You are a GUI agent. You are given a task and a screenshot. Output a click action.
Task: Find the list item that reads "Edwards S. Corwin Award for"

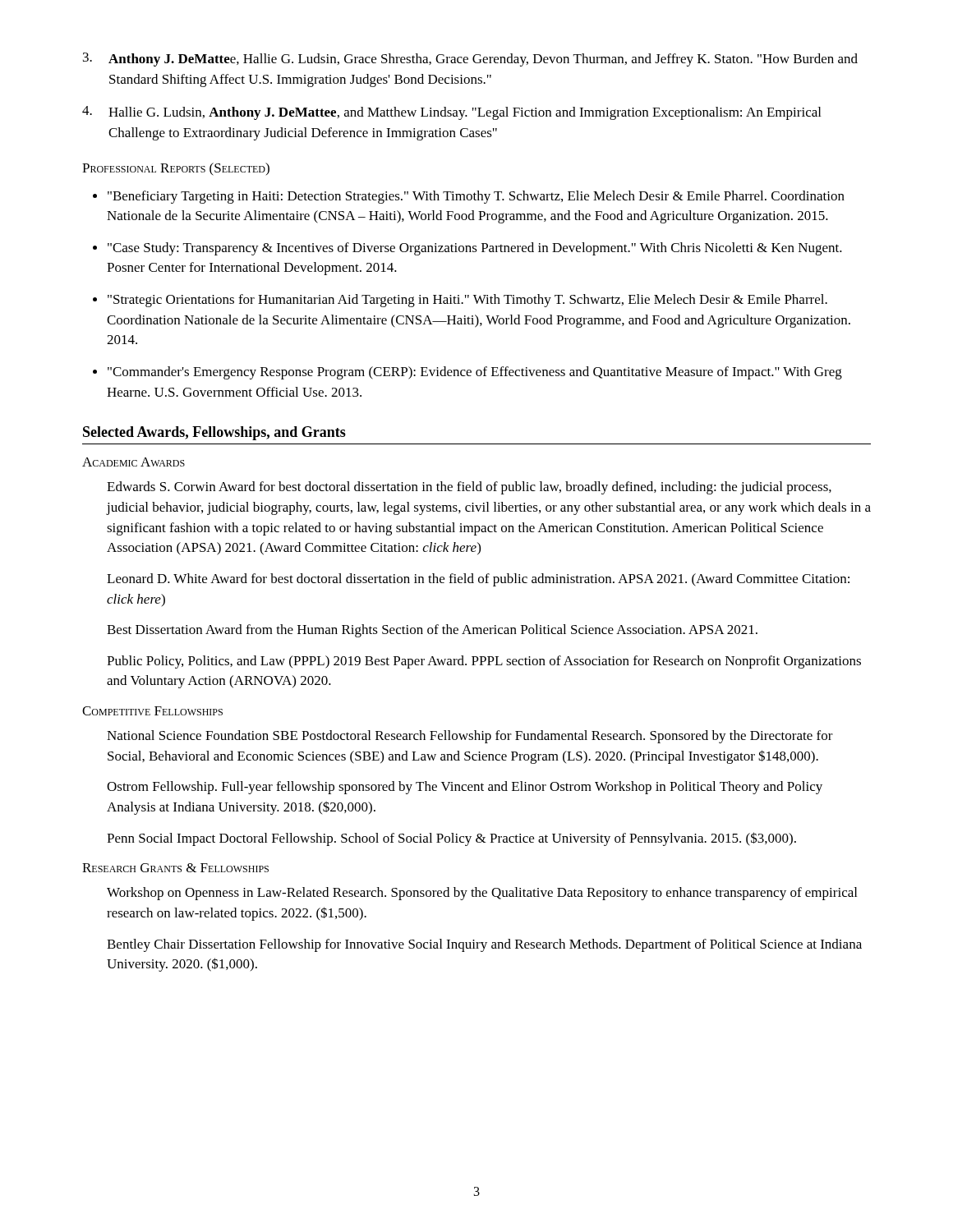coord(489,517)
